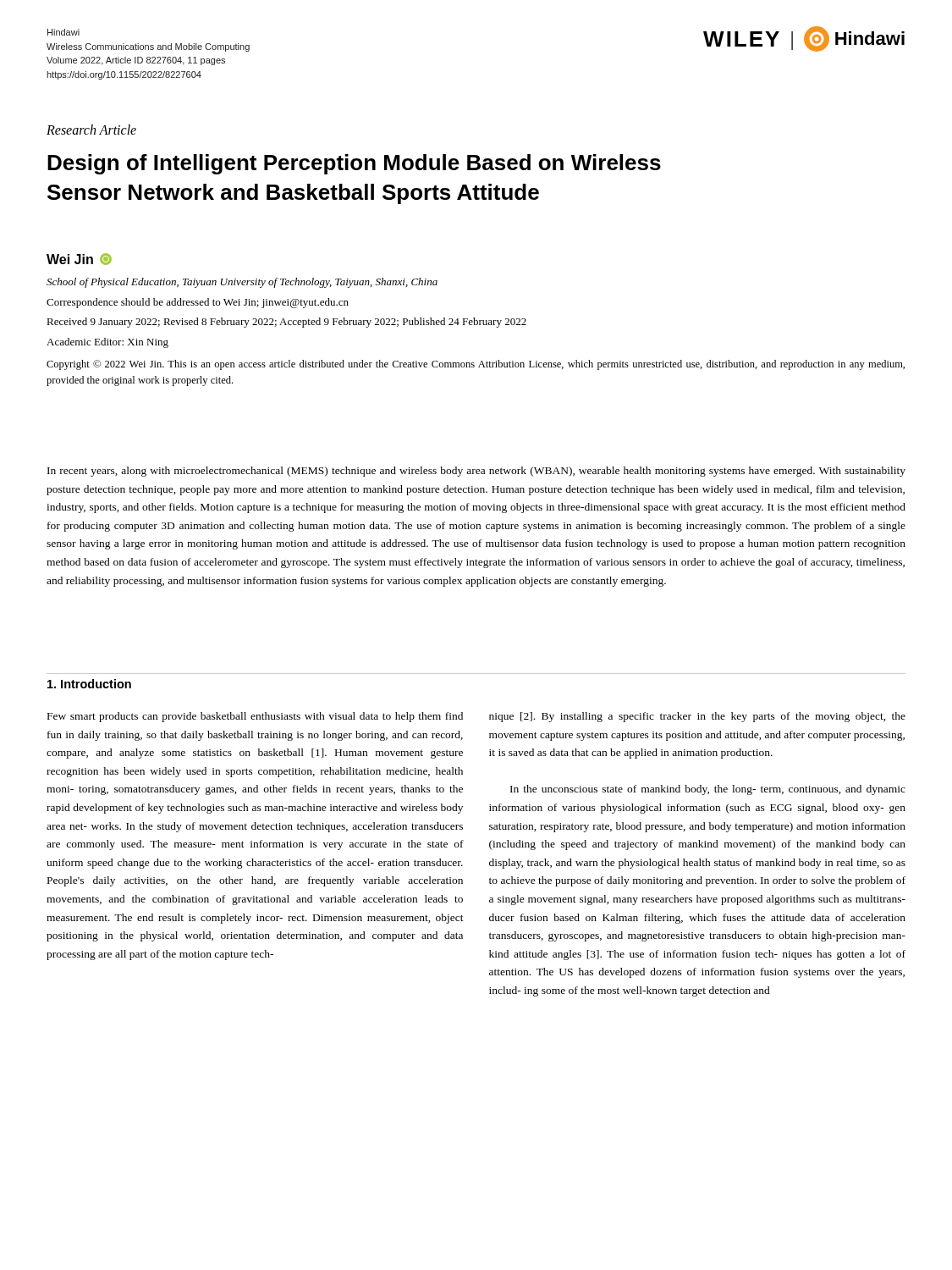Screen dimensions: 1270x952
Task: Locate the text starting "Academic Editor: Xin Ning"
Action: pos(107,341)
